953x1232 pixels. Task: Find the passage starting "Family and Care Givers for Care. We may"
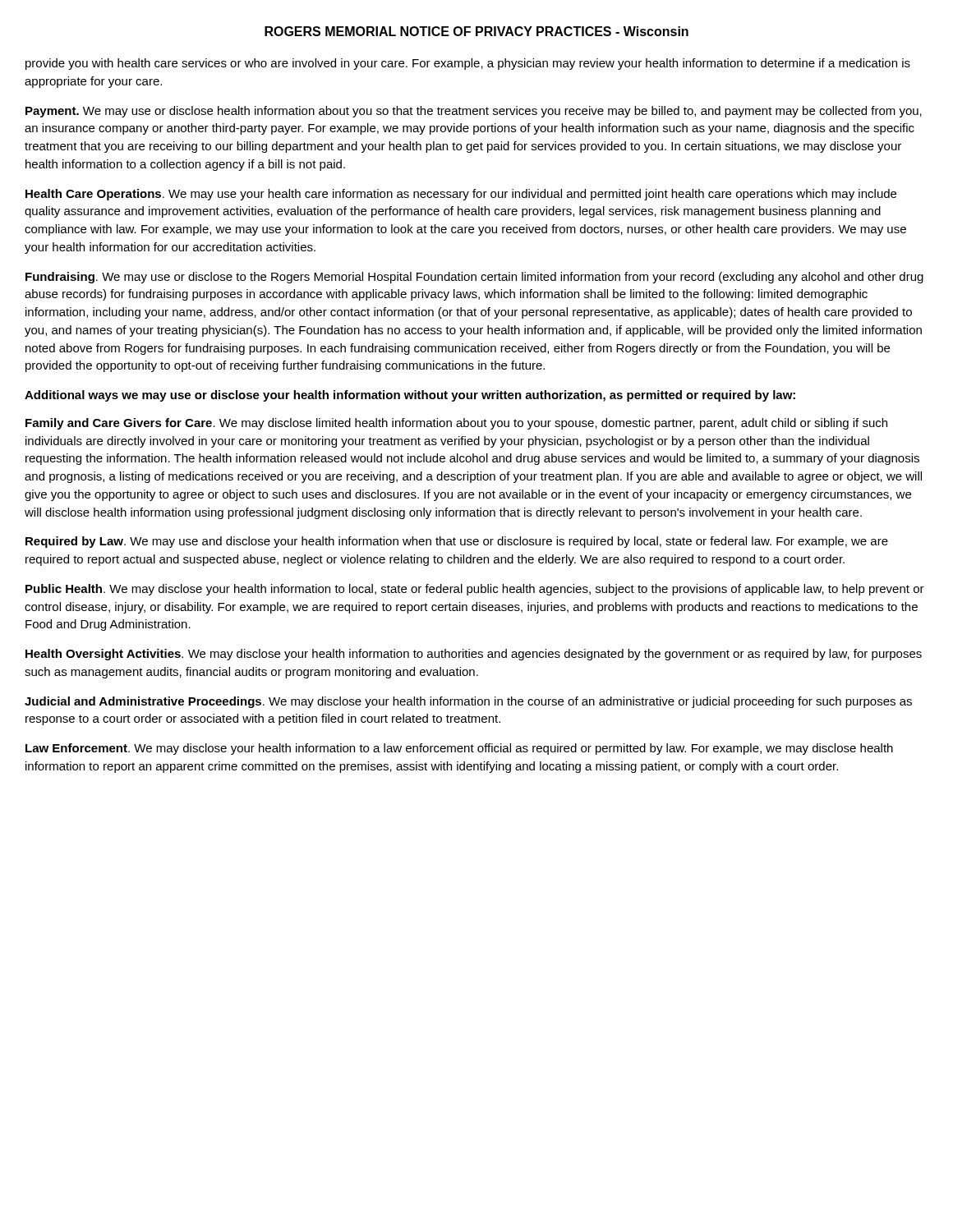474,467
